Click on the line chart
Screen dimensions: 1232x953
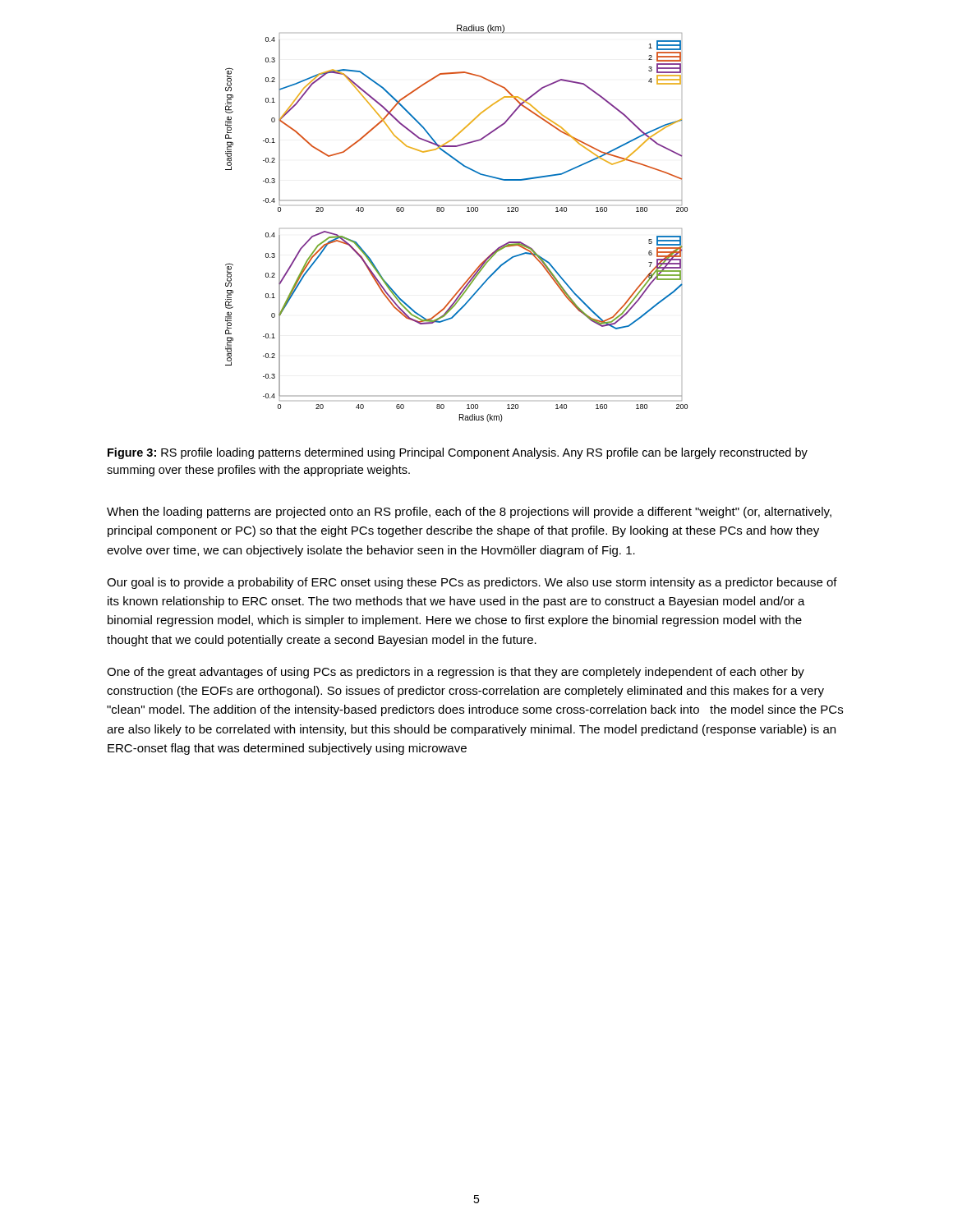pos(476,231)
